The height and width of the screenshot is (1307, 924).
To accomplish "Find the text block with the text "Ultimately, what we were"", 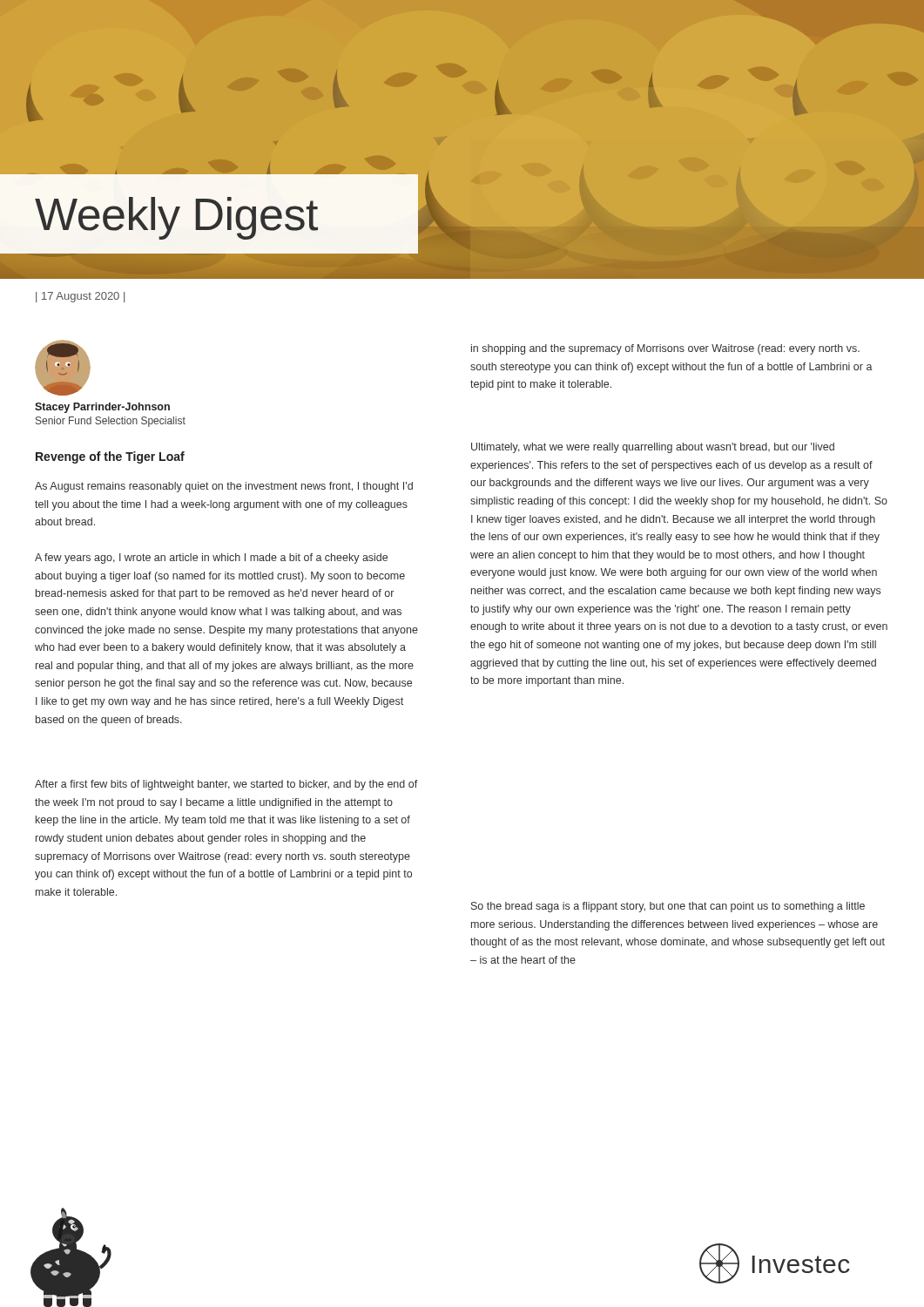I will (x=679, y=564).
